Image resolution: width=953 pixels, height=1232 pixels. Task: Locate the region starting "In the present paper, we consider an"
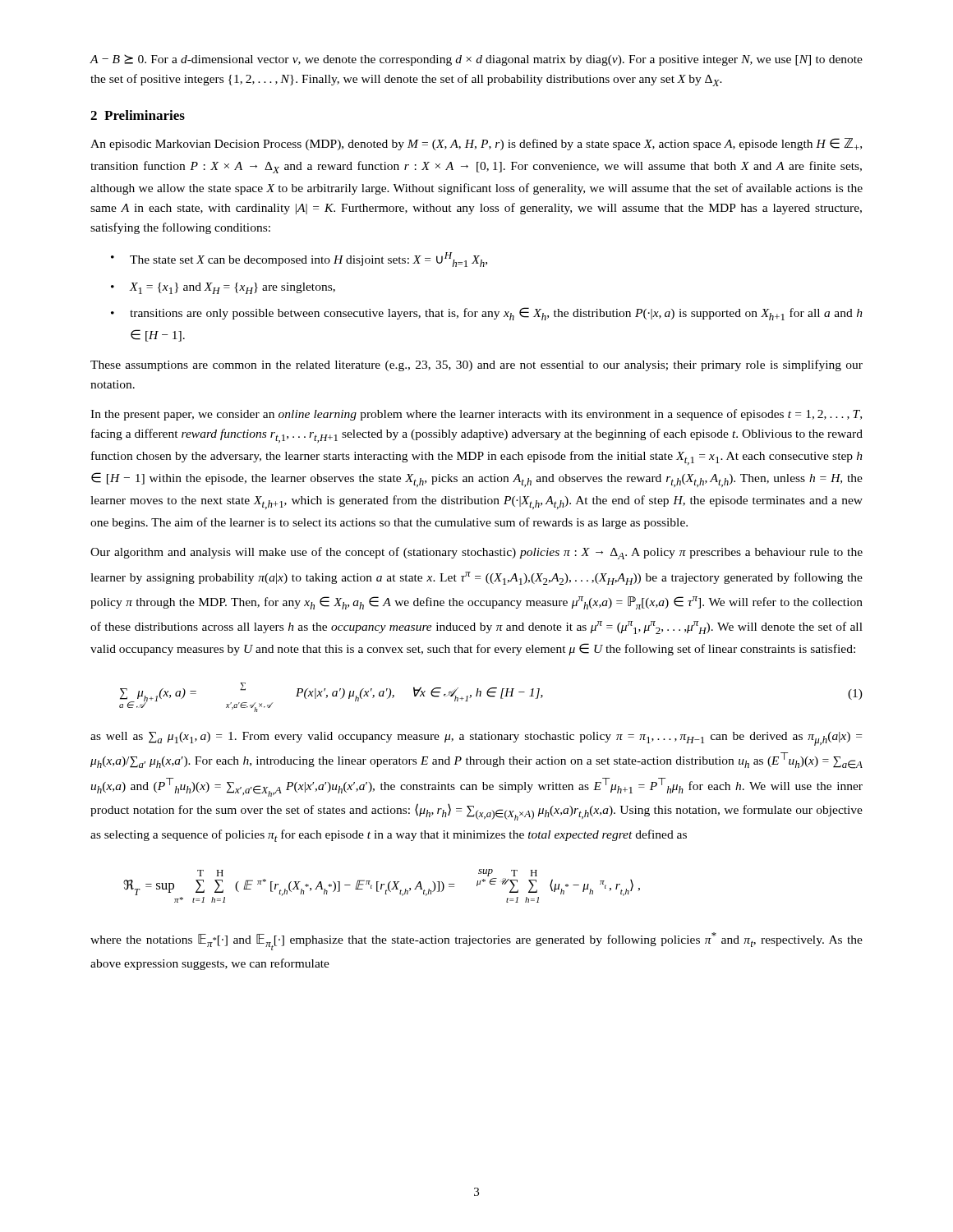point(476,468)
